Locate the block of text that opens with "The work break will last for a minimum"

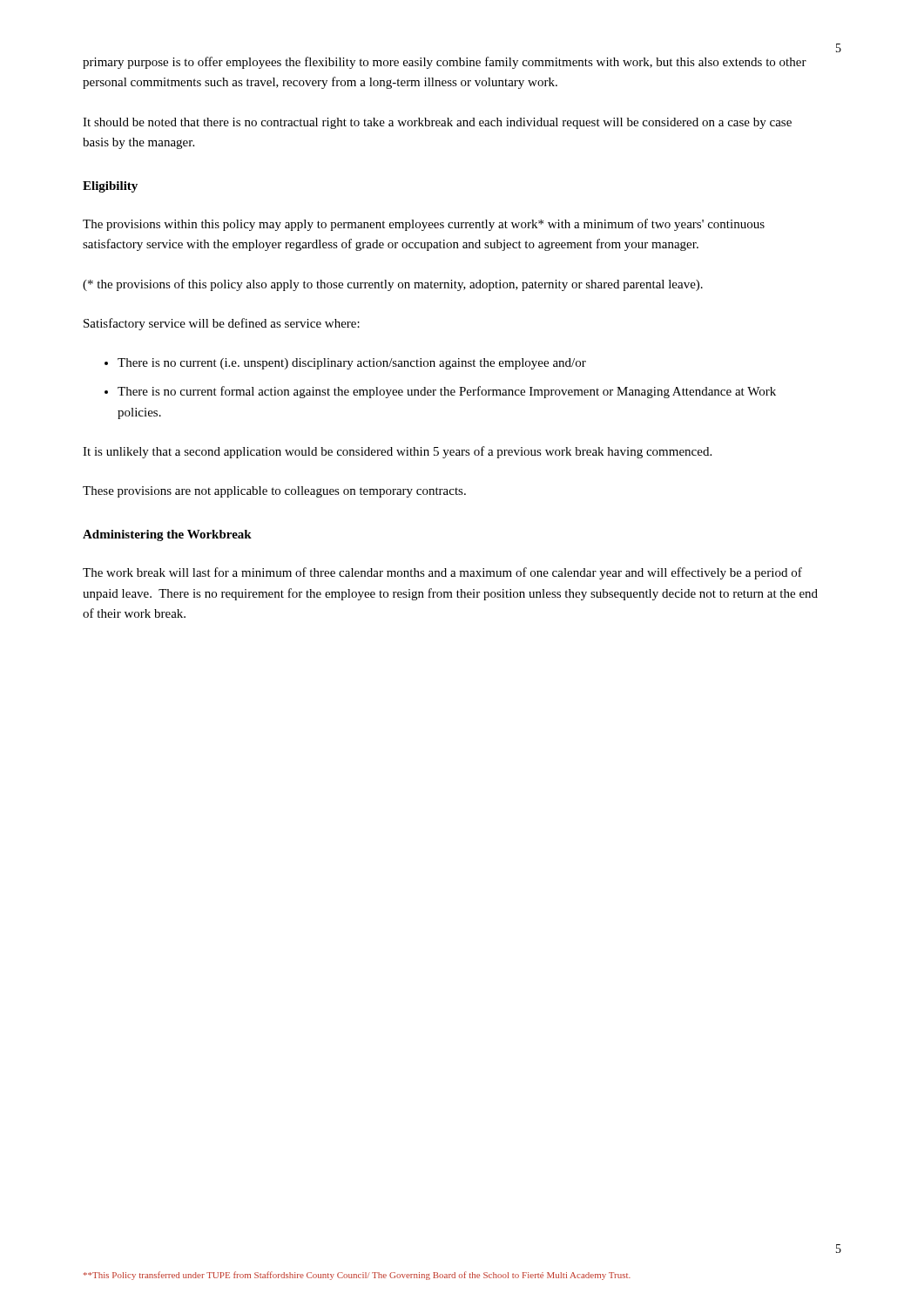tap(450, 593)
